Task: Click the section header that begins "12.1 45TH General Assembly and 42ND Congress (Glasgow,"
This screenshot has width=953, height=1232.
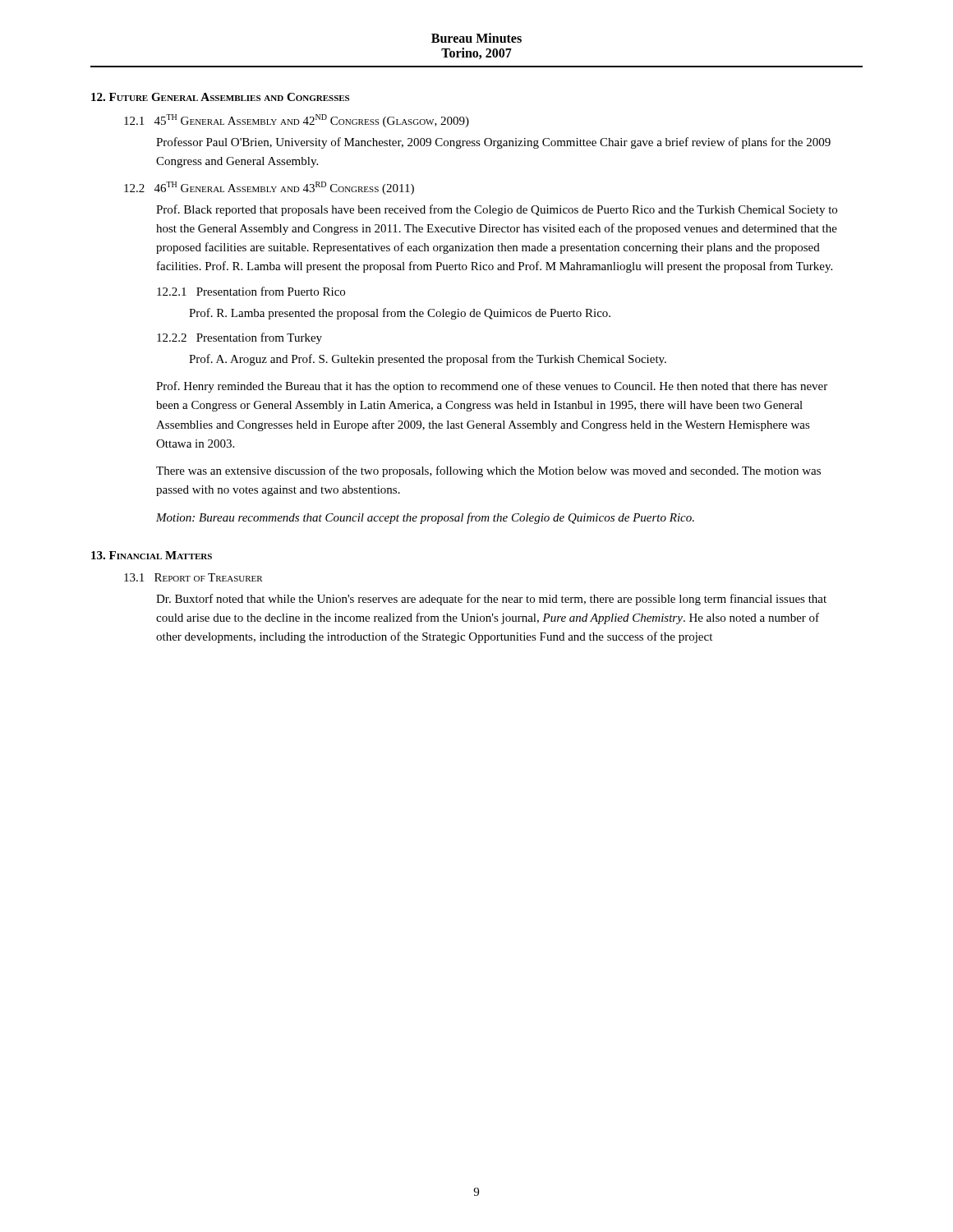Action: pyautogui.click(x=296, y=120)
